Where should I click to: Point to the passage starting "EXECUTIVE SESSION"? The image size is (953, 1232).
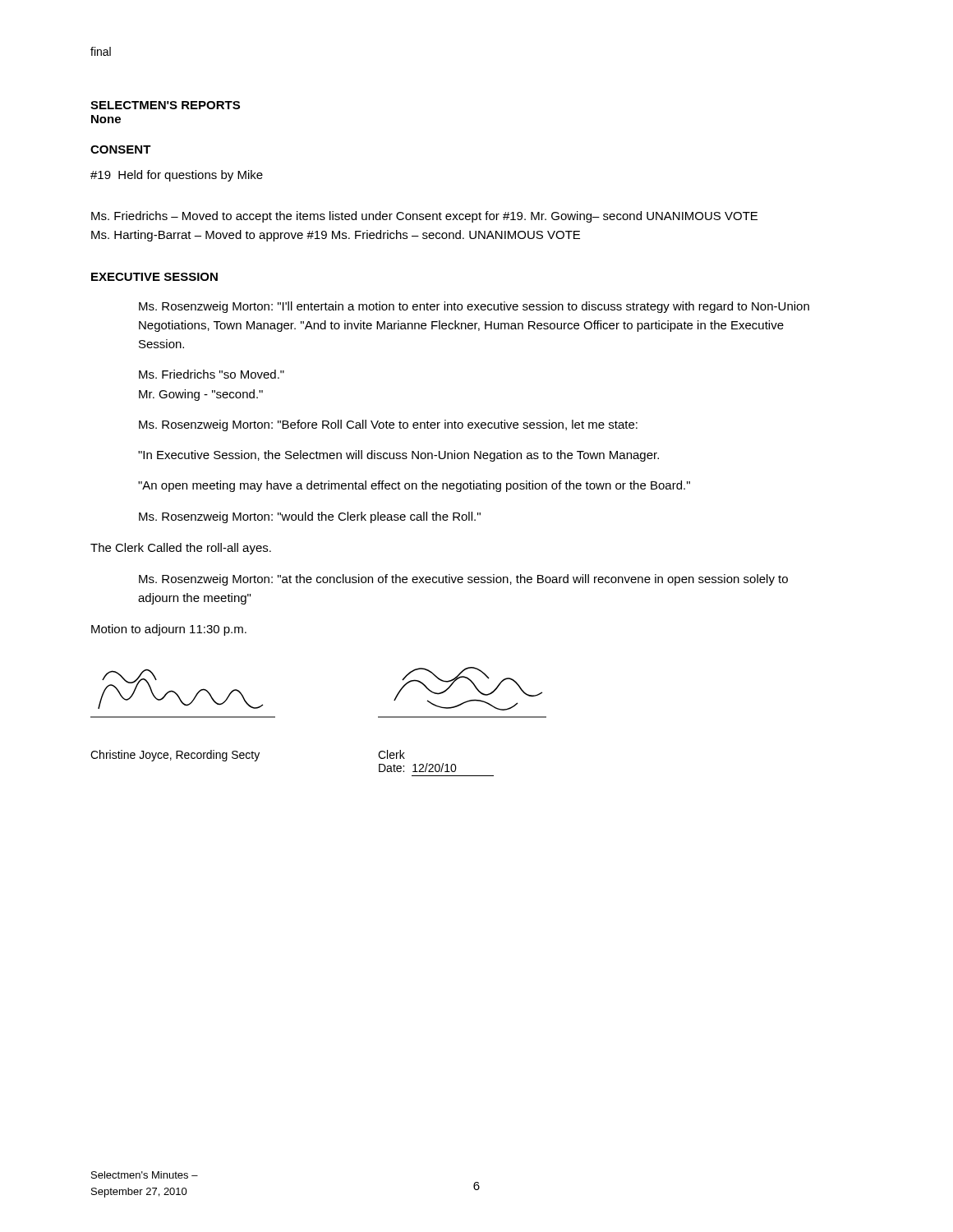click(154, 276)
